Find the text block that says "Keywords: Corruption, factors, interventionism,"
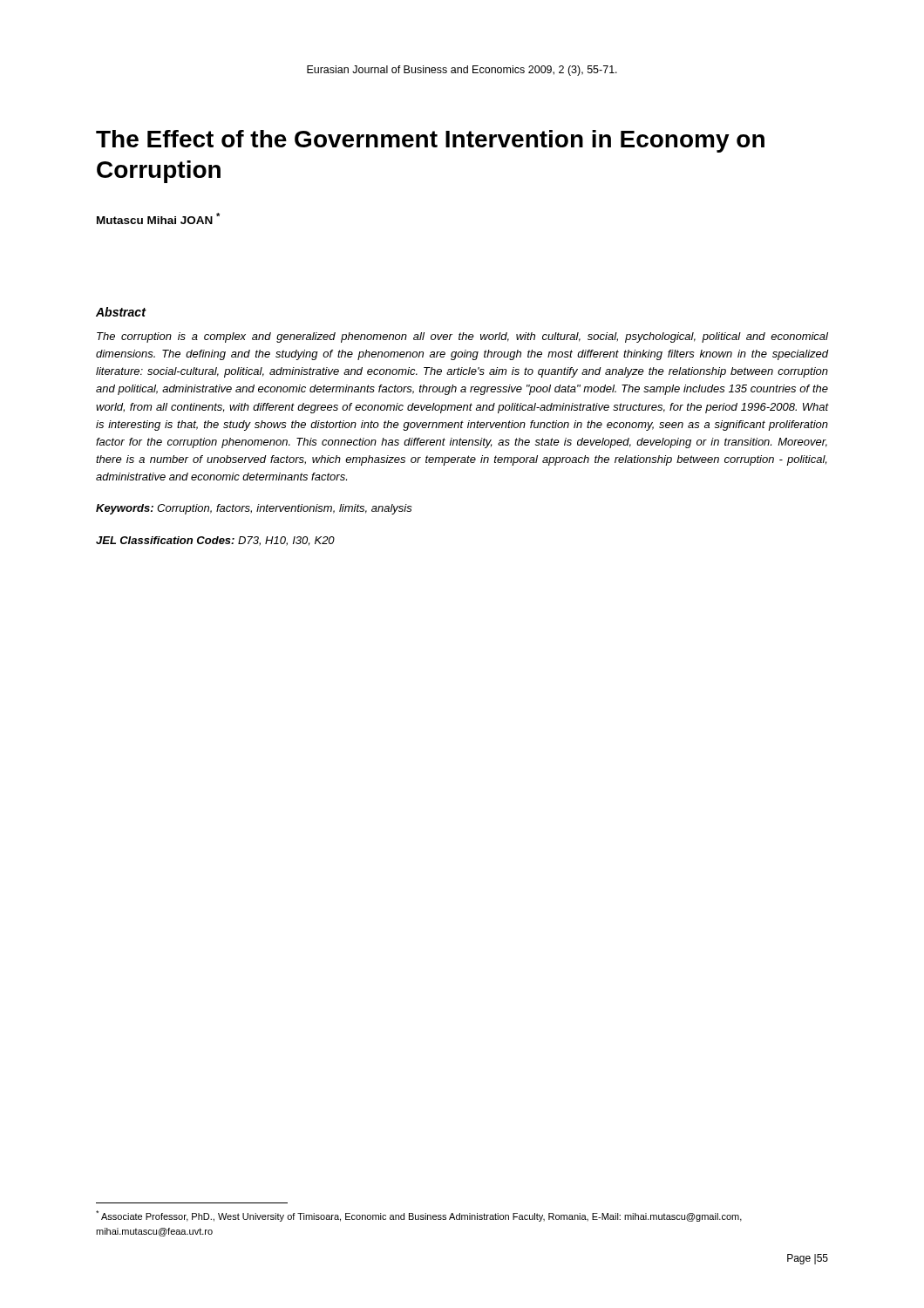924x1308 pixels. point(254,508)
